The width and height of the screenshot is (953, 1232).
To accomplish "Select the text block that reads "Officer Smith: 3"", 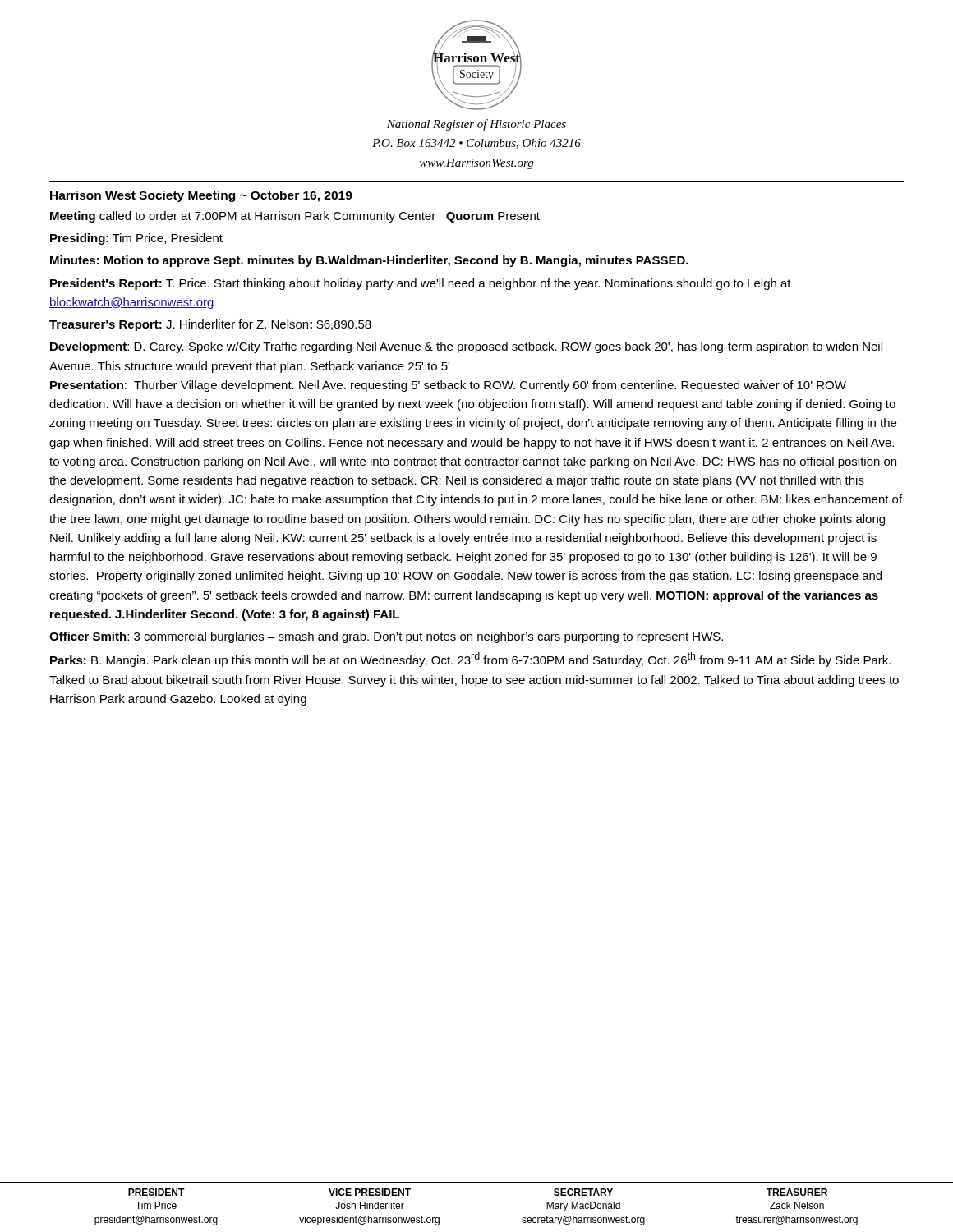I will pos(387,636).
